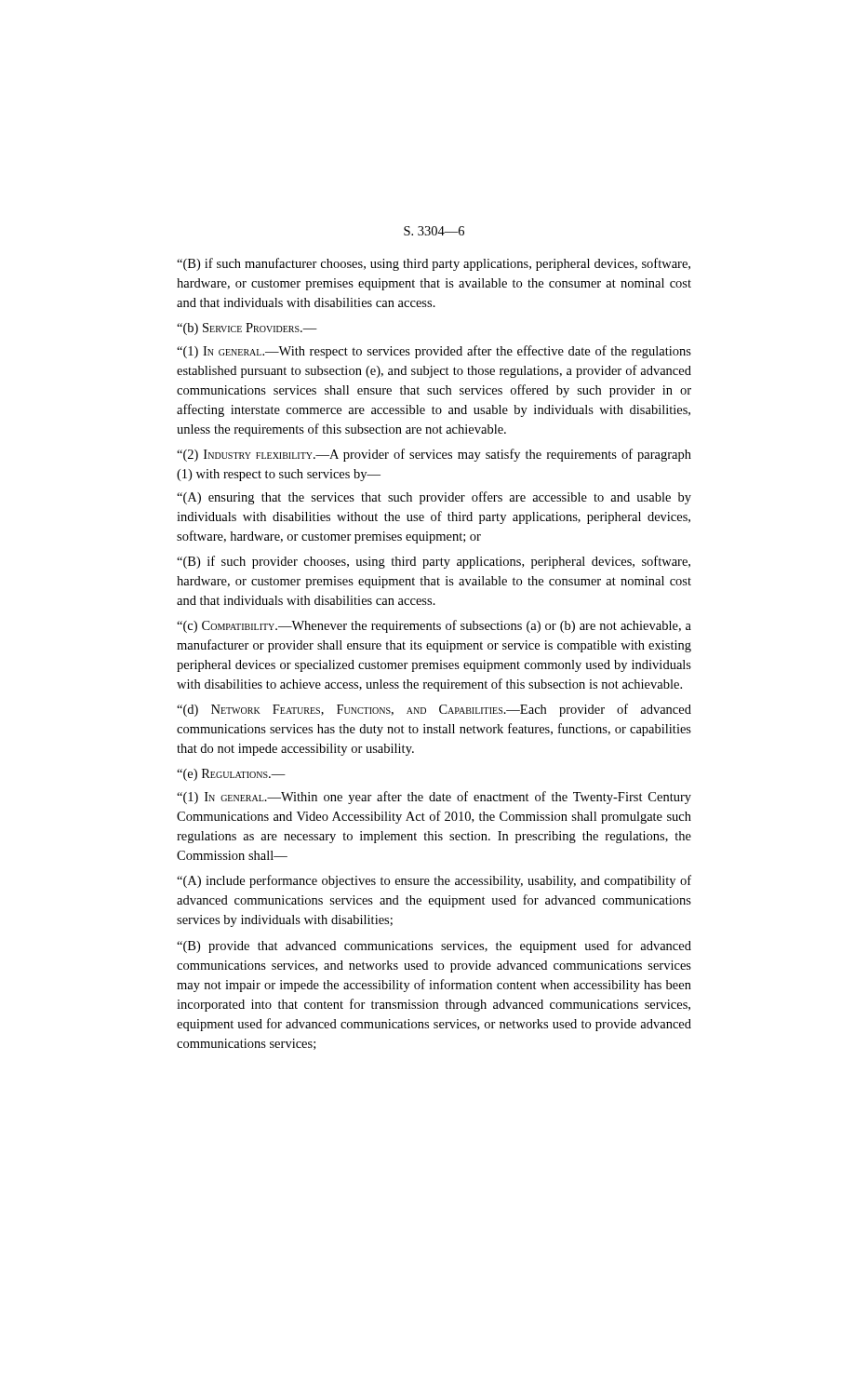Select the text block that reads "“(1) In general.—Within one"
The image size is (868, 1396).
point(434,826)
